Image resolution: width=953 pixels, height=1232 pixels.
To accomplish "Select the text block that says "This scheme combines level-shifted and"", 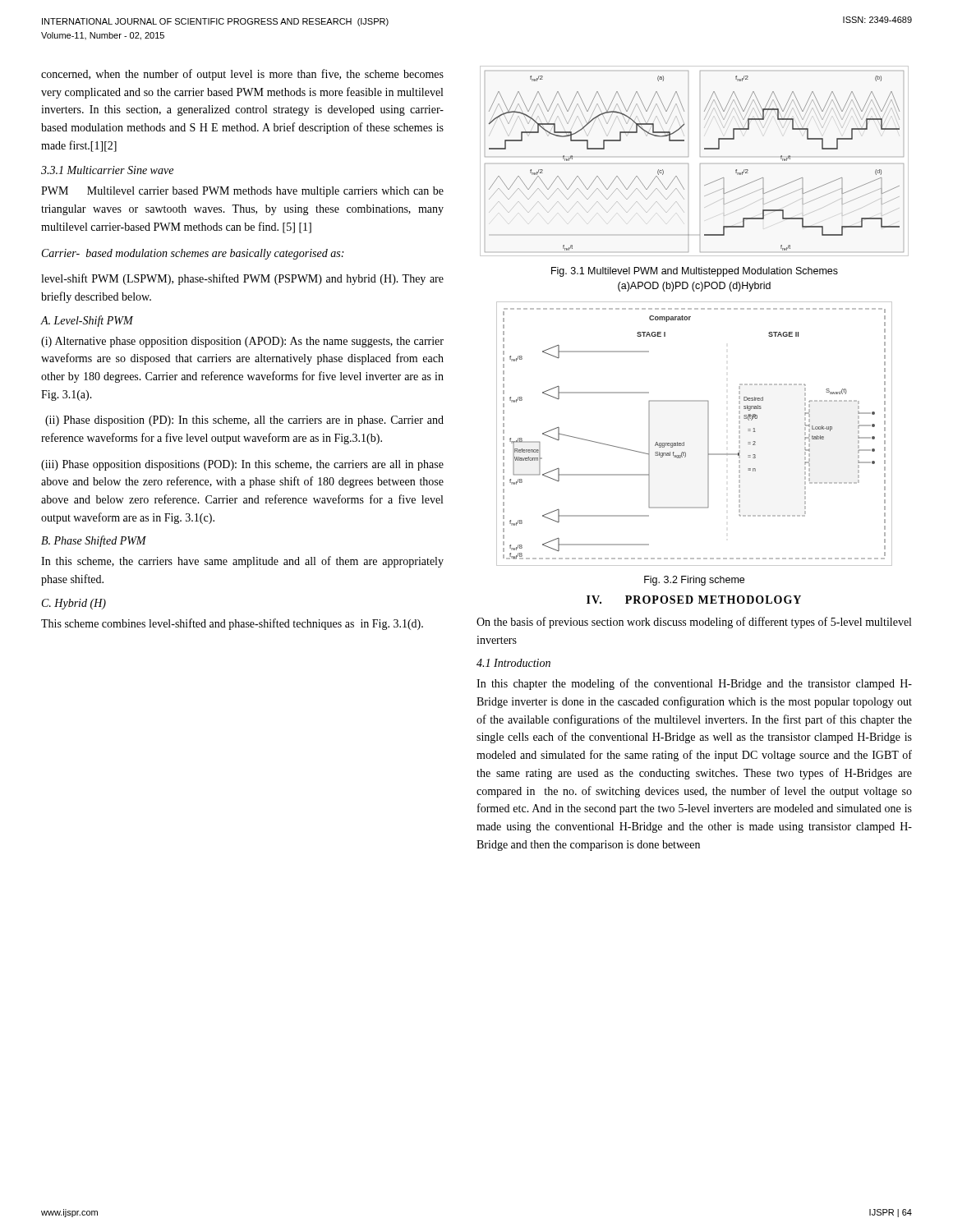I will [x=232, y=624].
